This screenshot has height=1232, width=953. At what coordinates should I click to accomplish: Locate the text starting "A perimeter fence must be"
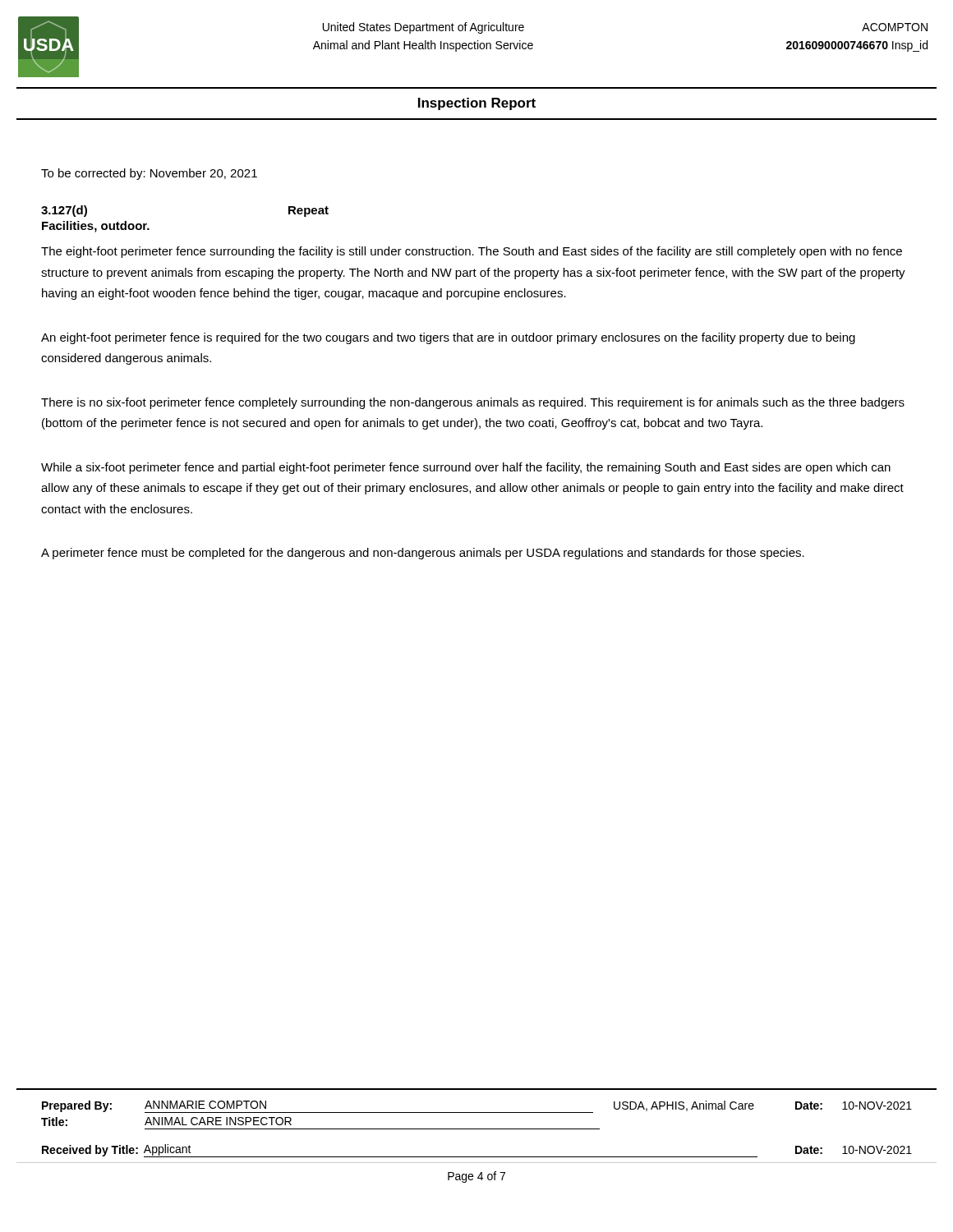[x=423, y=552]
